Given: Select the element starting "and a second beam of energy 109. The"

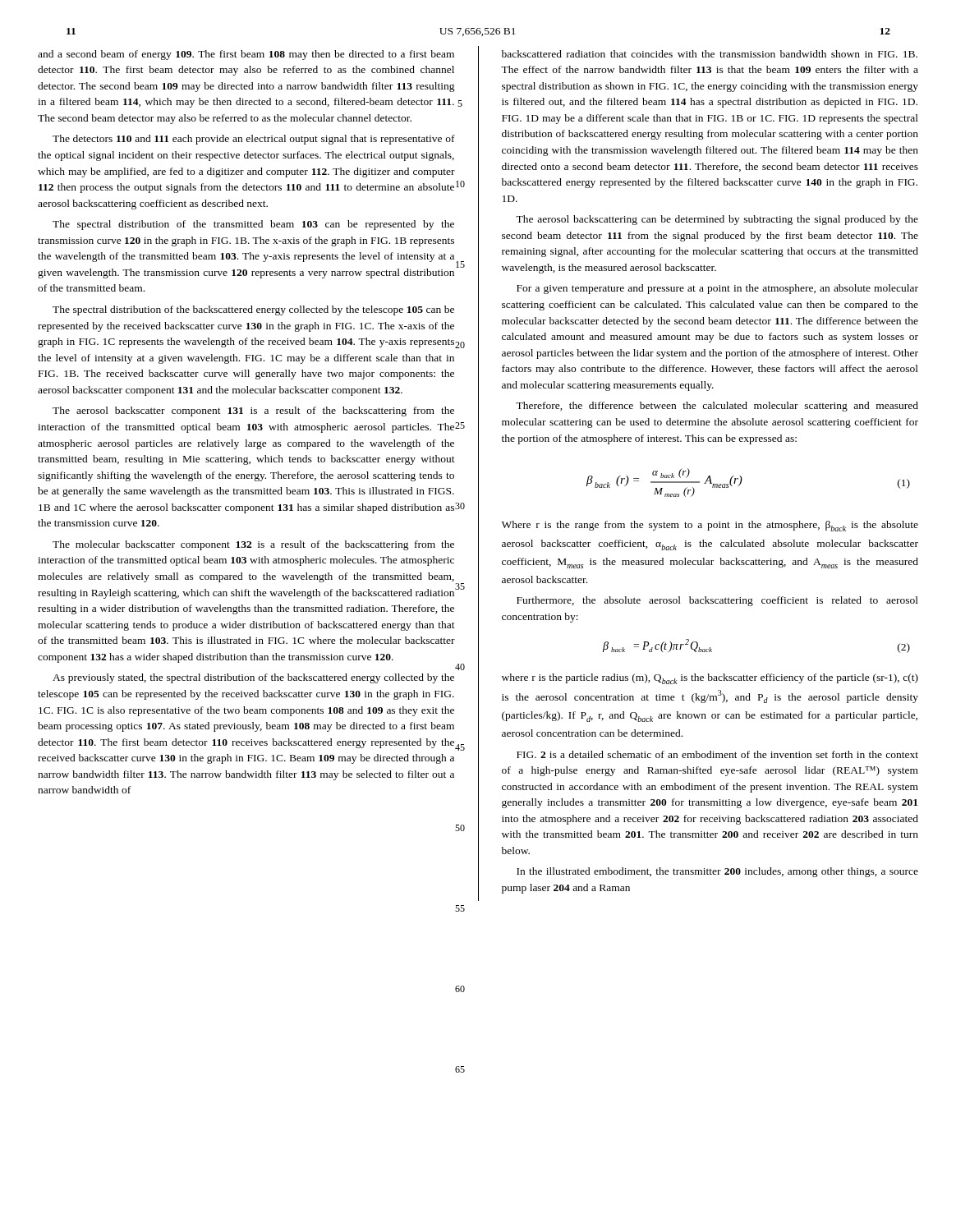Looking at the screenshot, I should pos(246,86).
